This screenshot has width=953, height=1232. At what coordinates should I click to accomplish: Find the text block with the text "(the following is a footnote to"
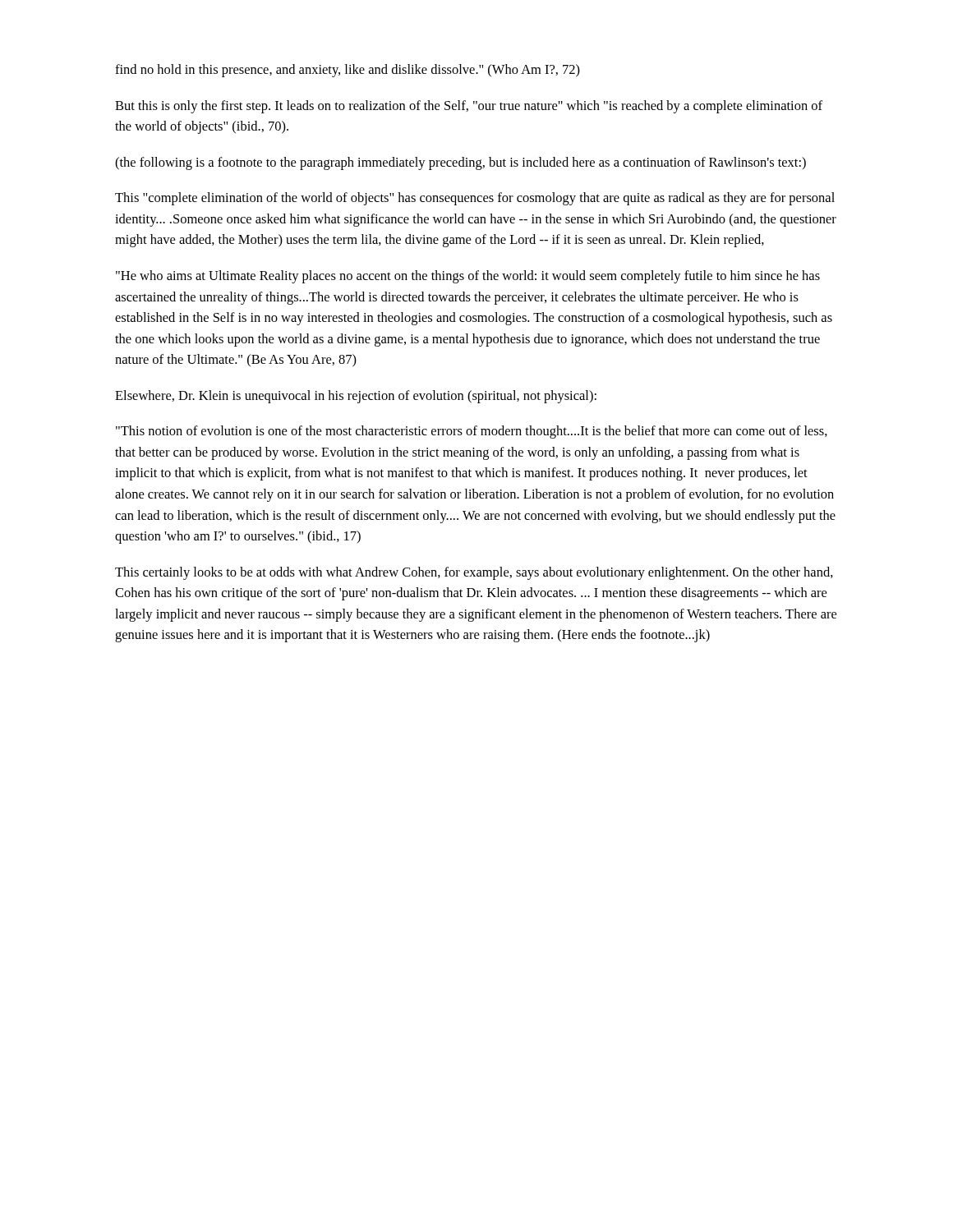pyautogui.click(x=461, y=162)
